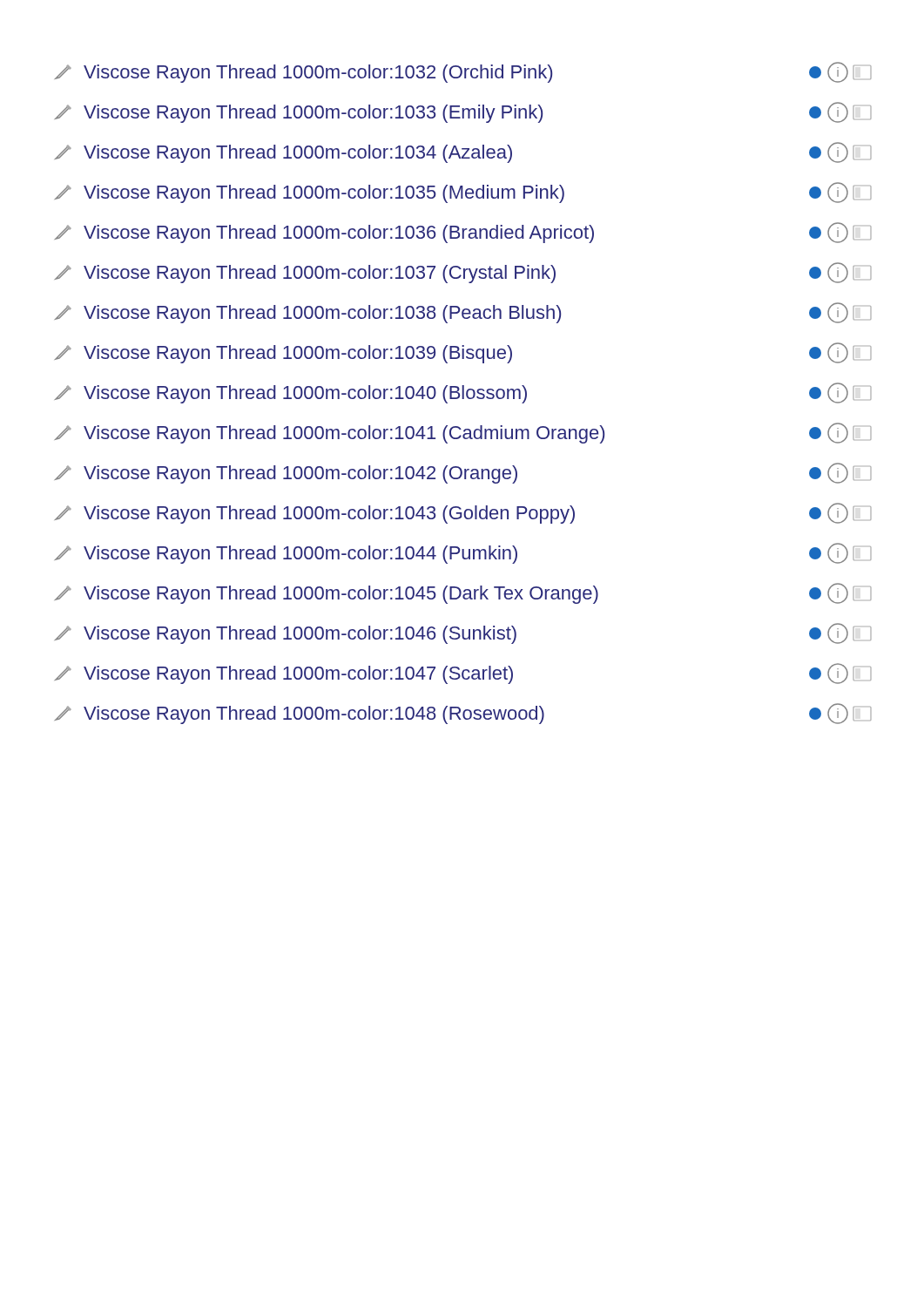The height and width of the screenshot is (1307, 924).
Task: Select the block starting "Viscose Rayon Thread 1000m-color:1042 (Orange) i"
Action: 462,473
